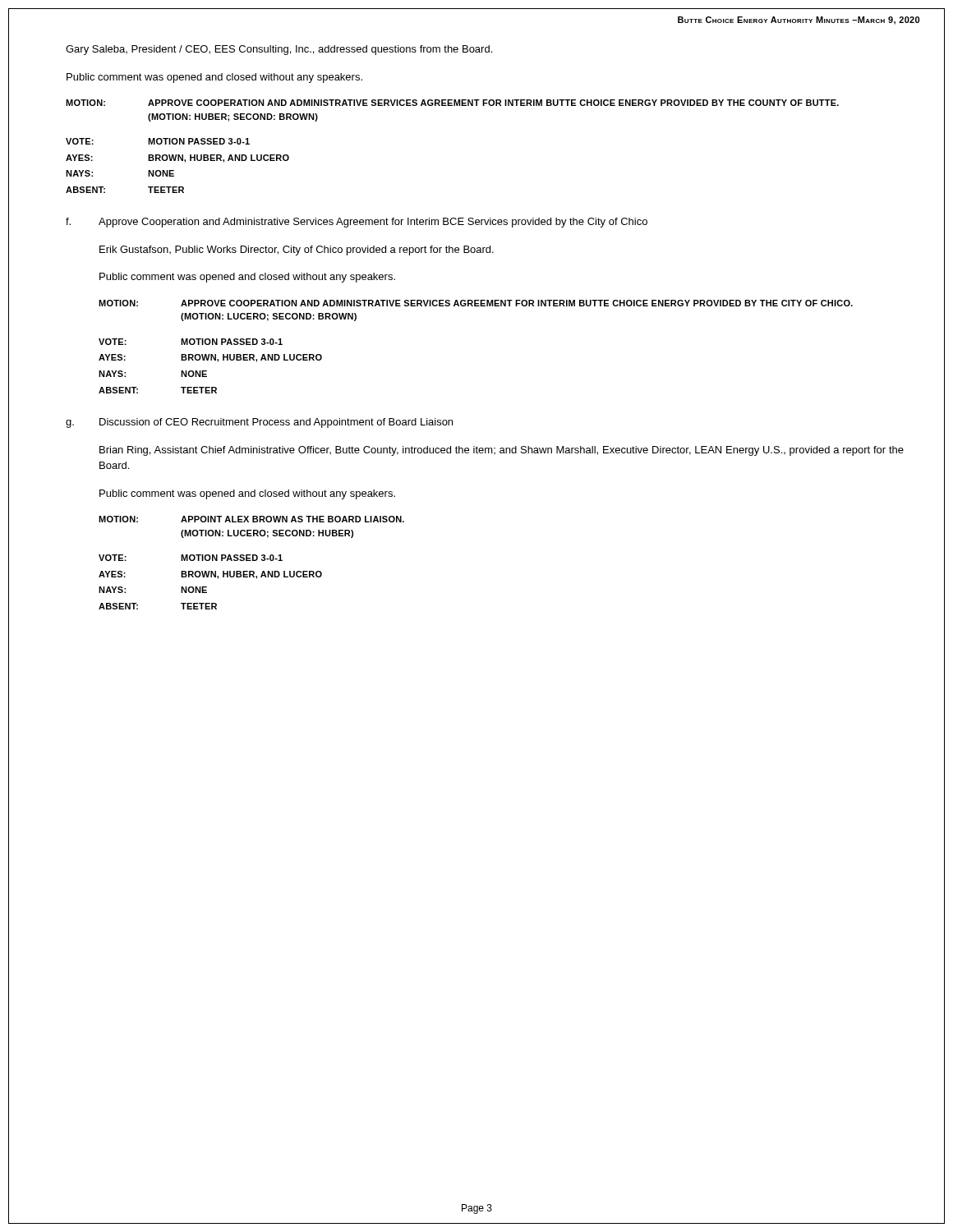This screenshot has width=953, height=1232.
Task: Where is the passage that starts "f. Approve Cooperation and Administrative Services Agreement for"?
Action: [485, 222]
